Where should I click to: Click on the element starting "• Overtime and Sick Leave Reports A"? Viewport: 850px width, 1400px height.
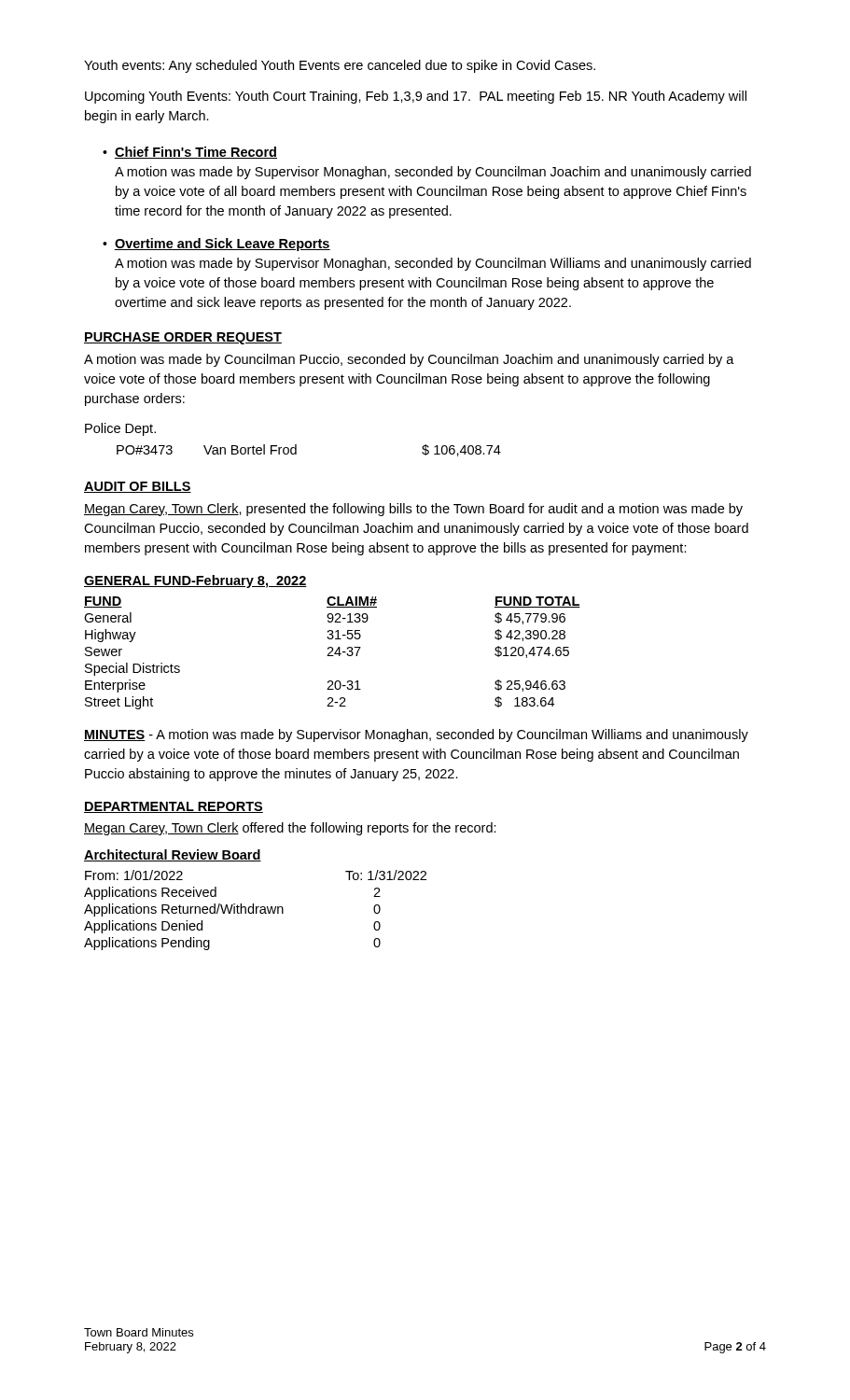[434, 274]
